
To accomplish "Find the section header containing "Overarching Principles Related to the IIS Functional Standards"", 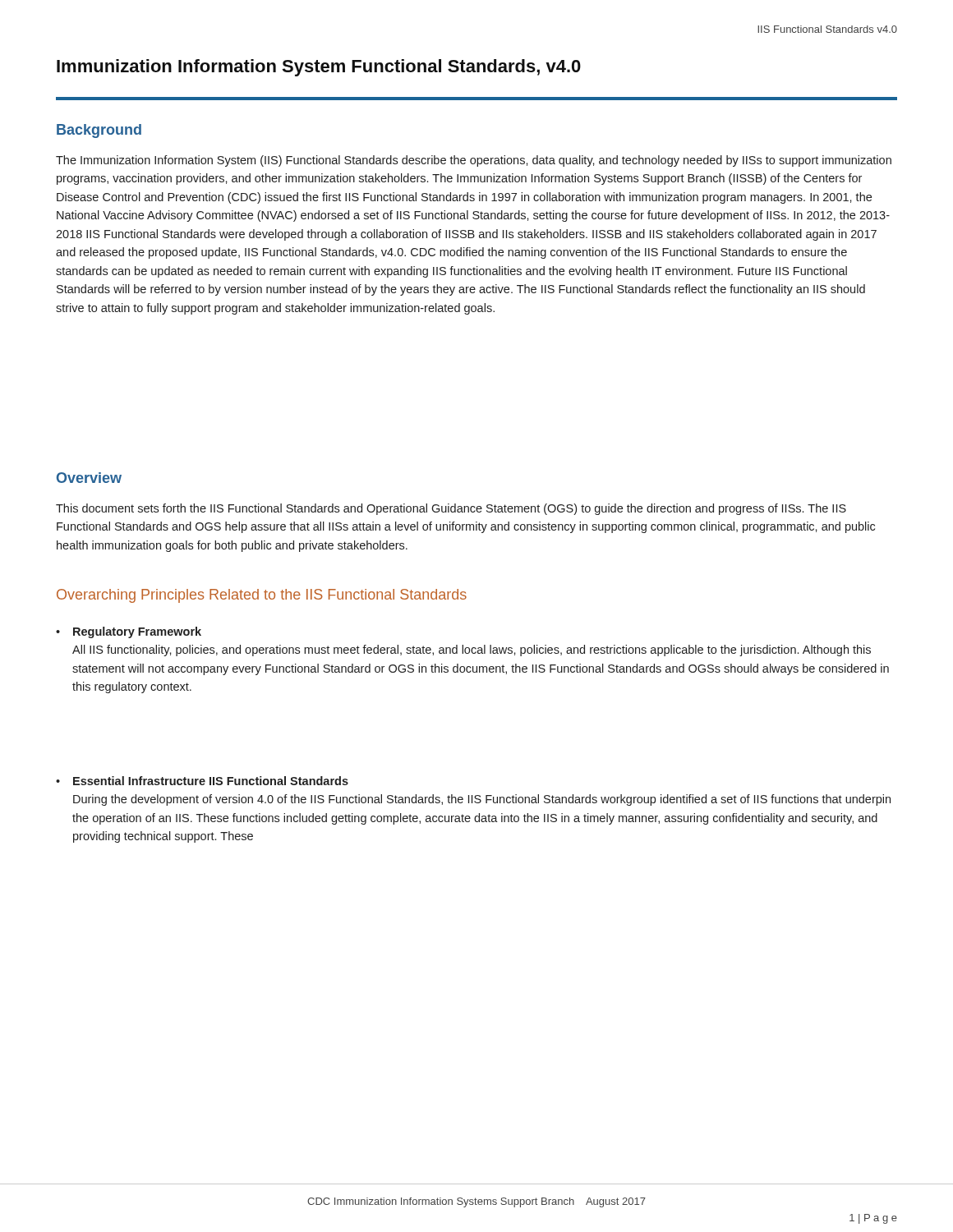I will [261, 595].
